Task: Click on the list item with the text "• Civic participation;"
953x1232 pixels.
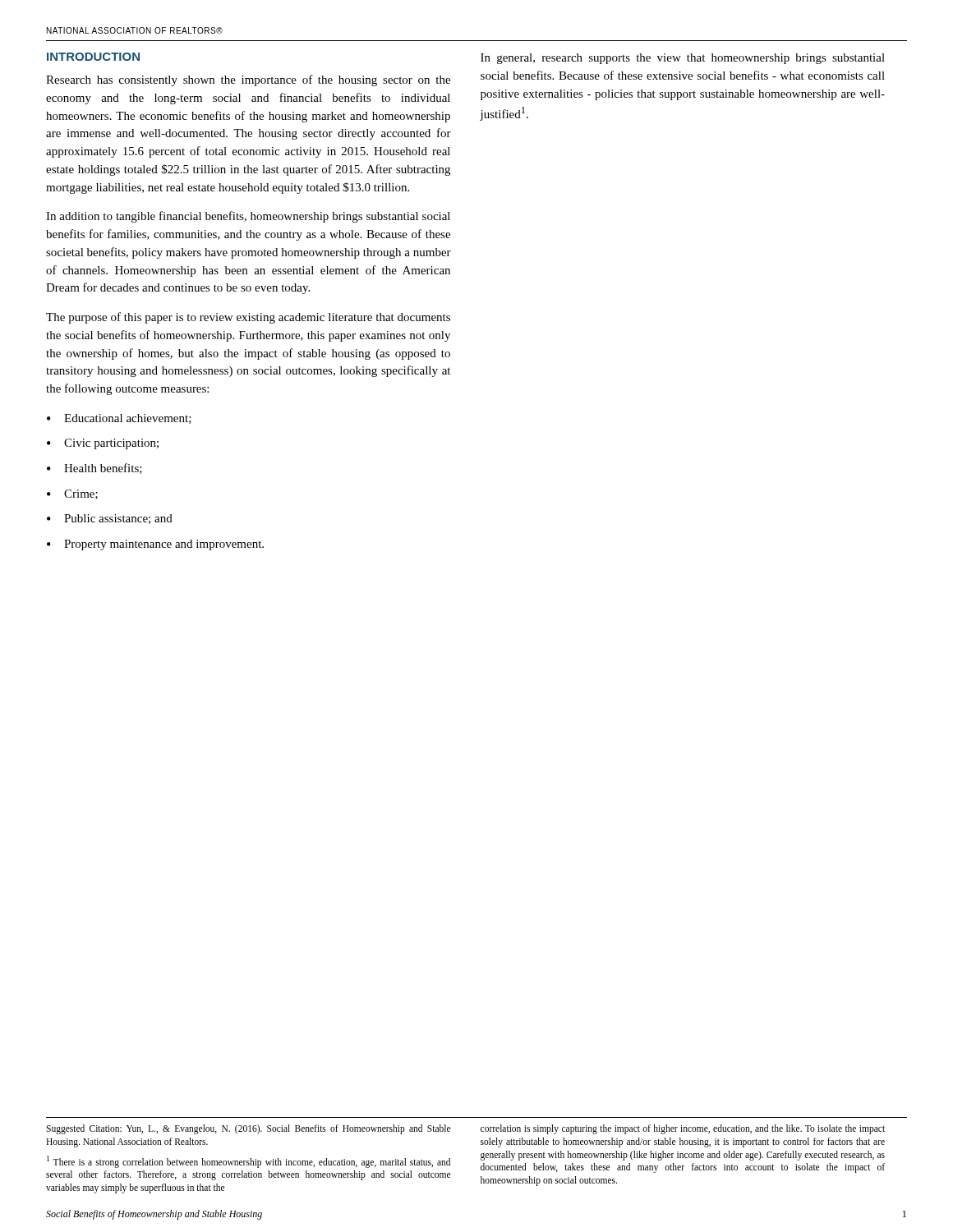Action: tap(103, 444)
